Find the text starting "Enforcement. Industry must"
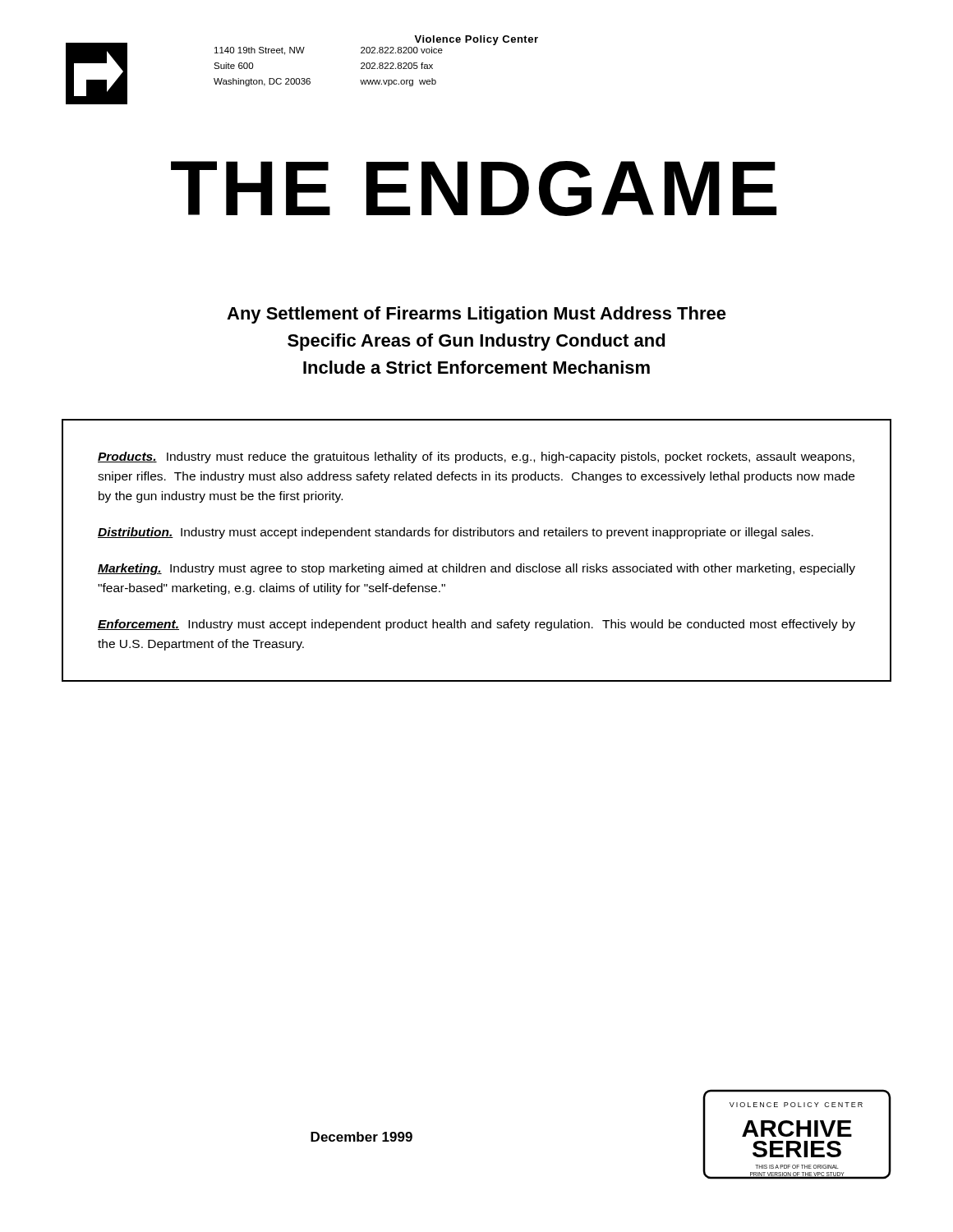 click(x=476, y=634)
